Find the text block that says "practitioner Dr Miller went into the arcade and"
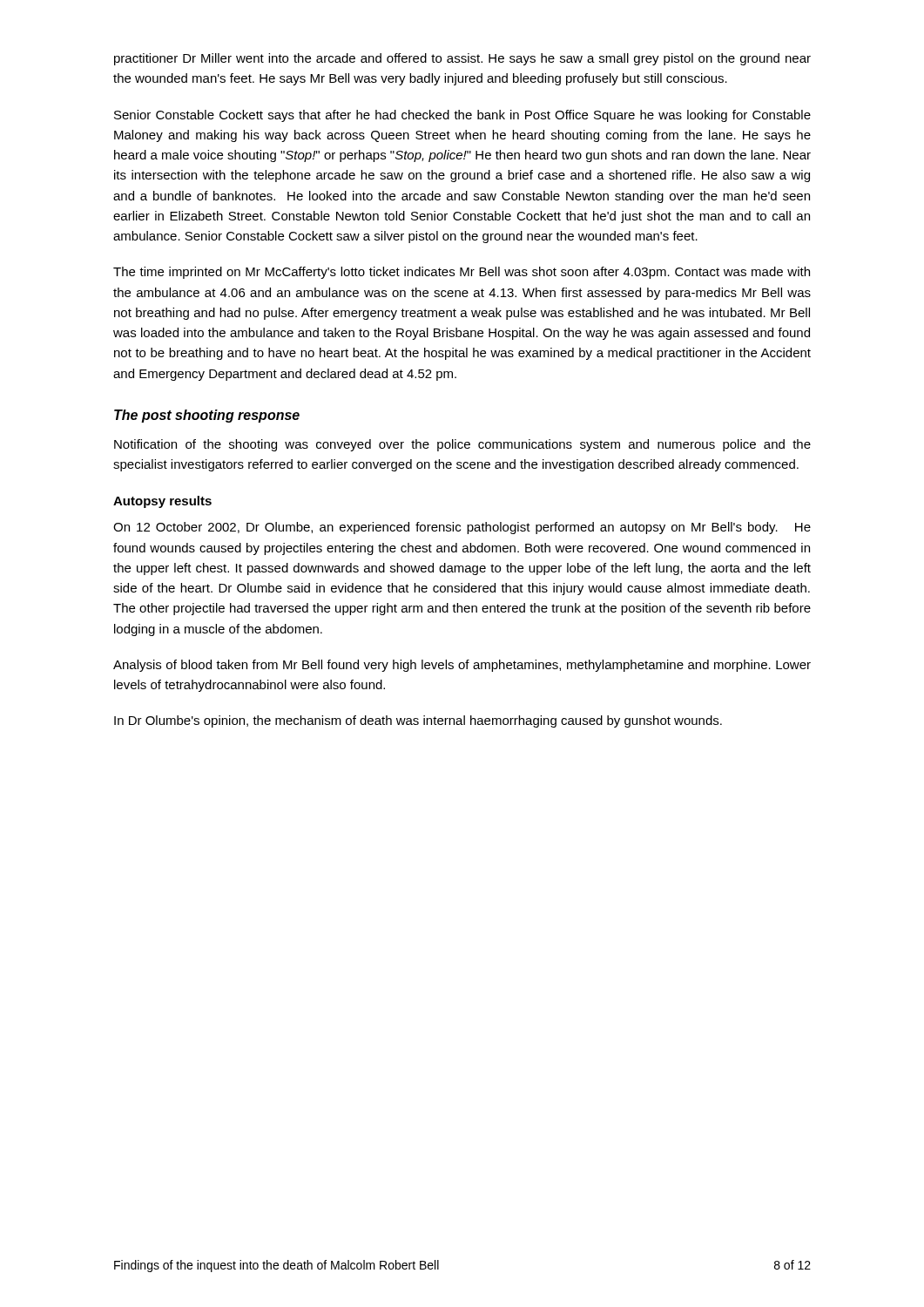 pyautogui.click(x=462, y=68)
